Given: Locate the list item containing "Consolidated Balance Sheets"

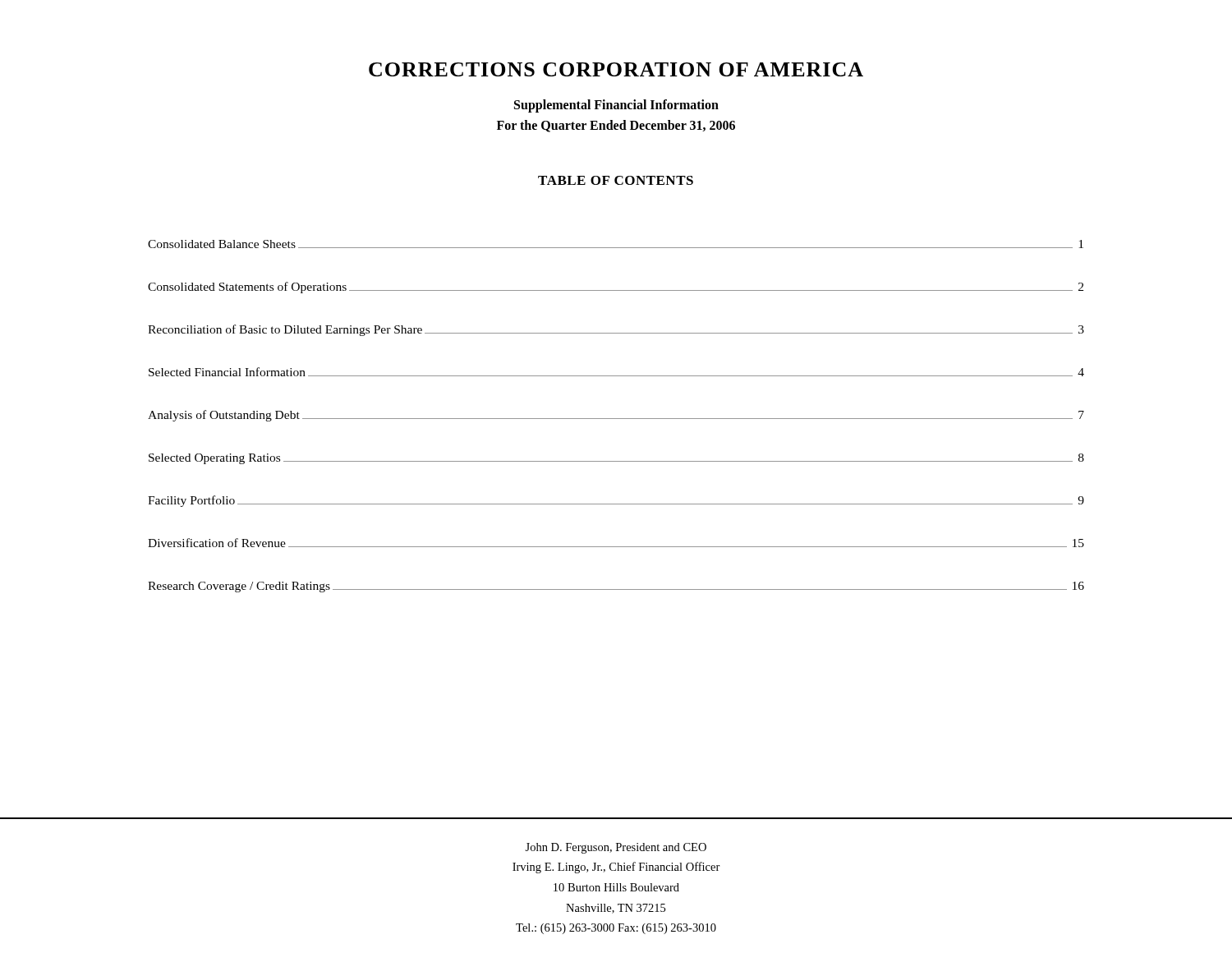Looking at the screenshot, I should [x=616, y=244].
